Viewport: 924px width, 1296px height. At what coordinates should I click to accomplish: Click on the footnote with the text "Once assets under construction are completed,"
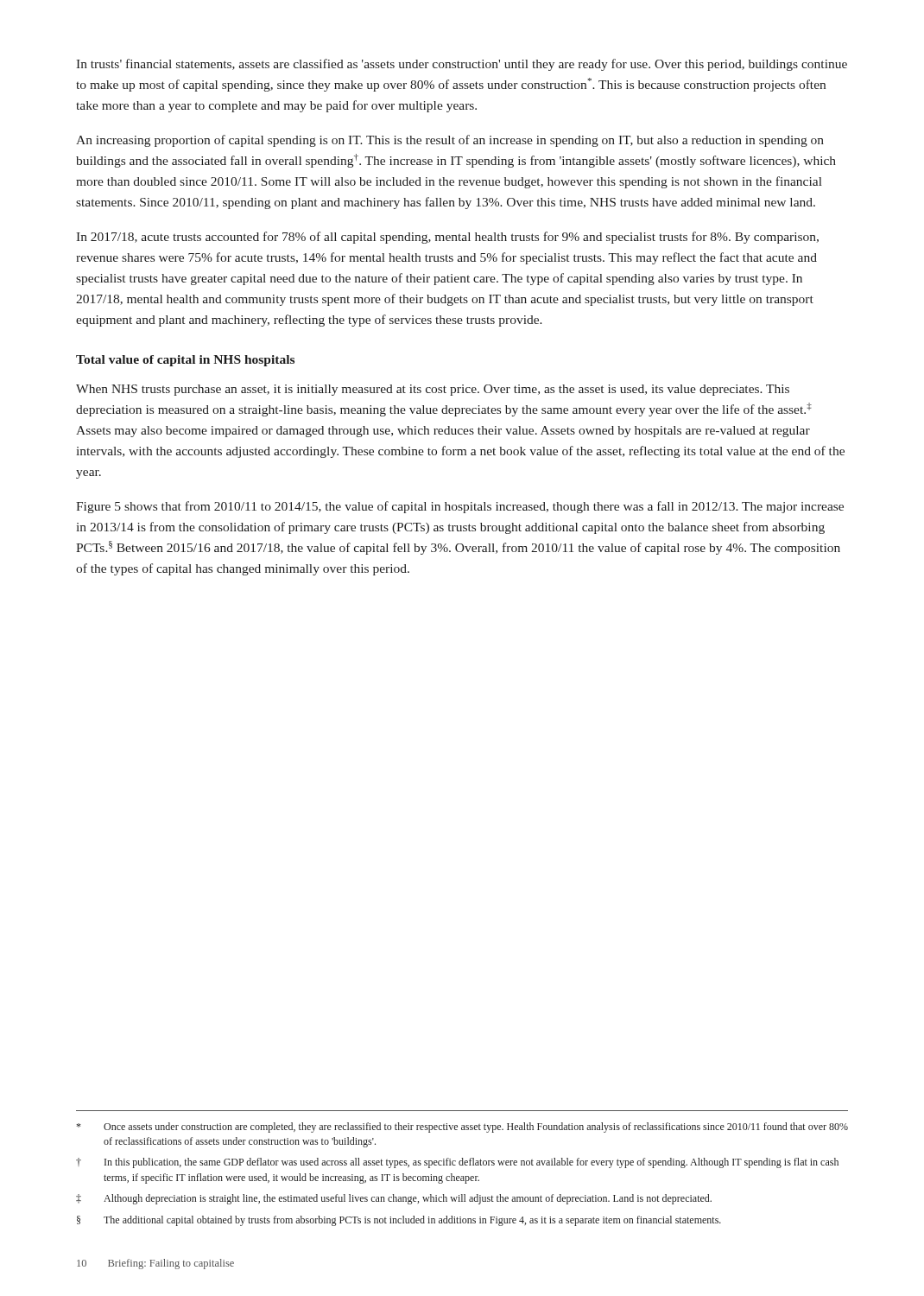[462, 1135]
